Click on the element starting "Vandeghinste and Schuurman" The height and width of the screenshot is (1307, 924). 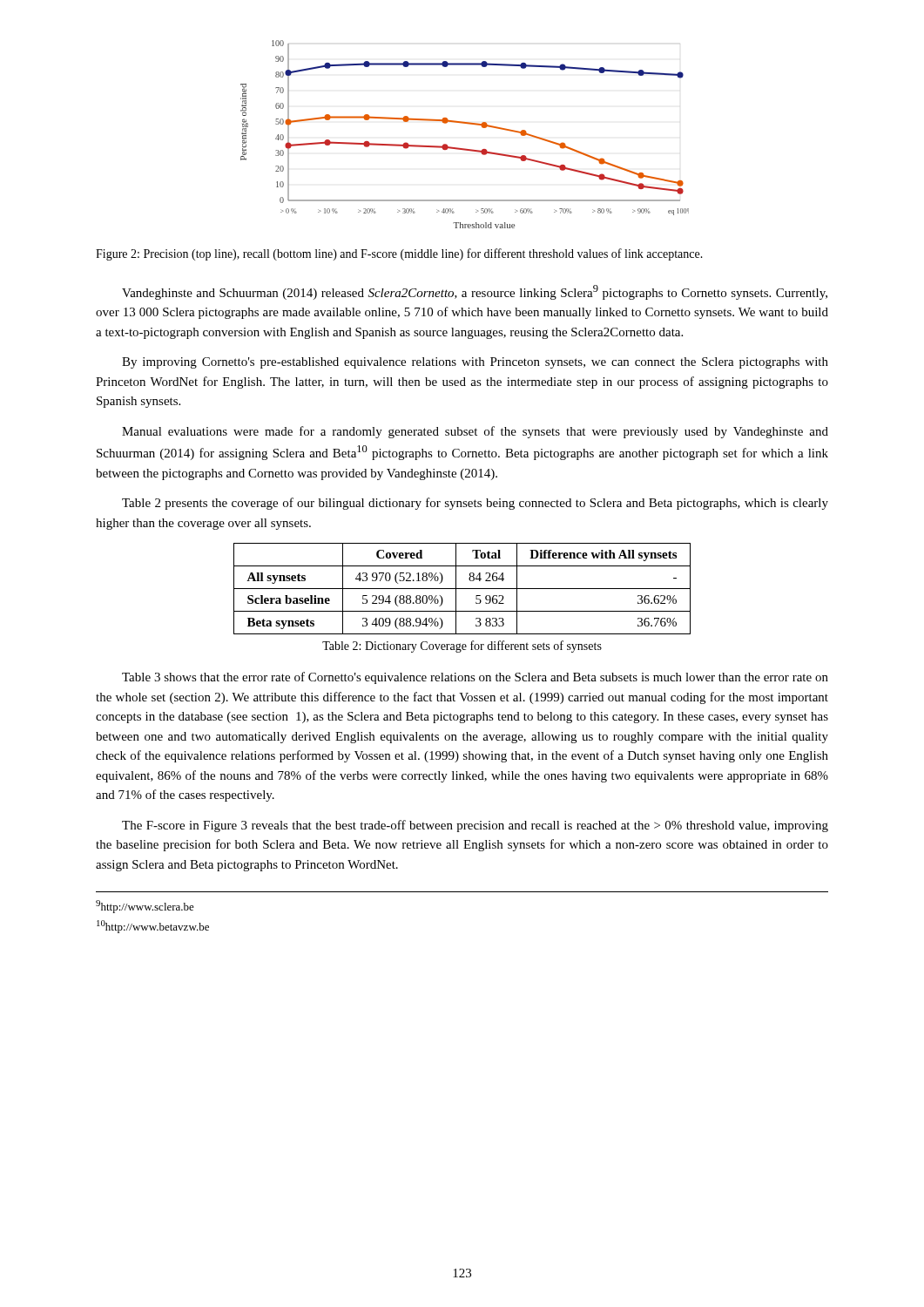coord(462,310)
